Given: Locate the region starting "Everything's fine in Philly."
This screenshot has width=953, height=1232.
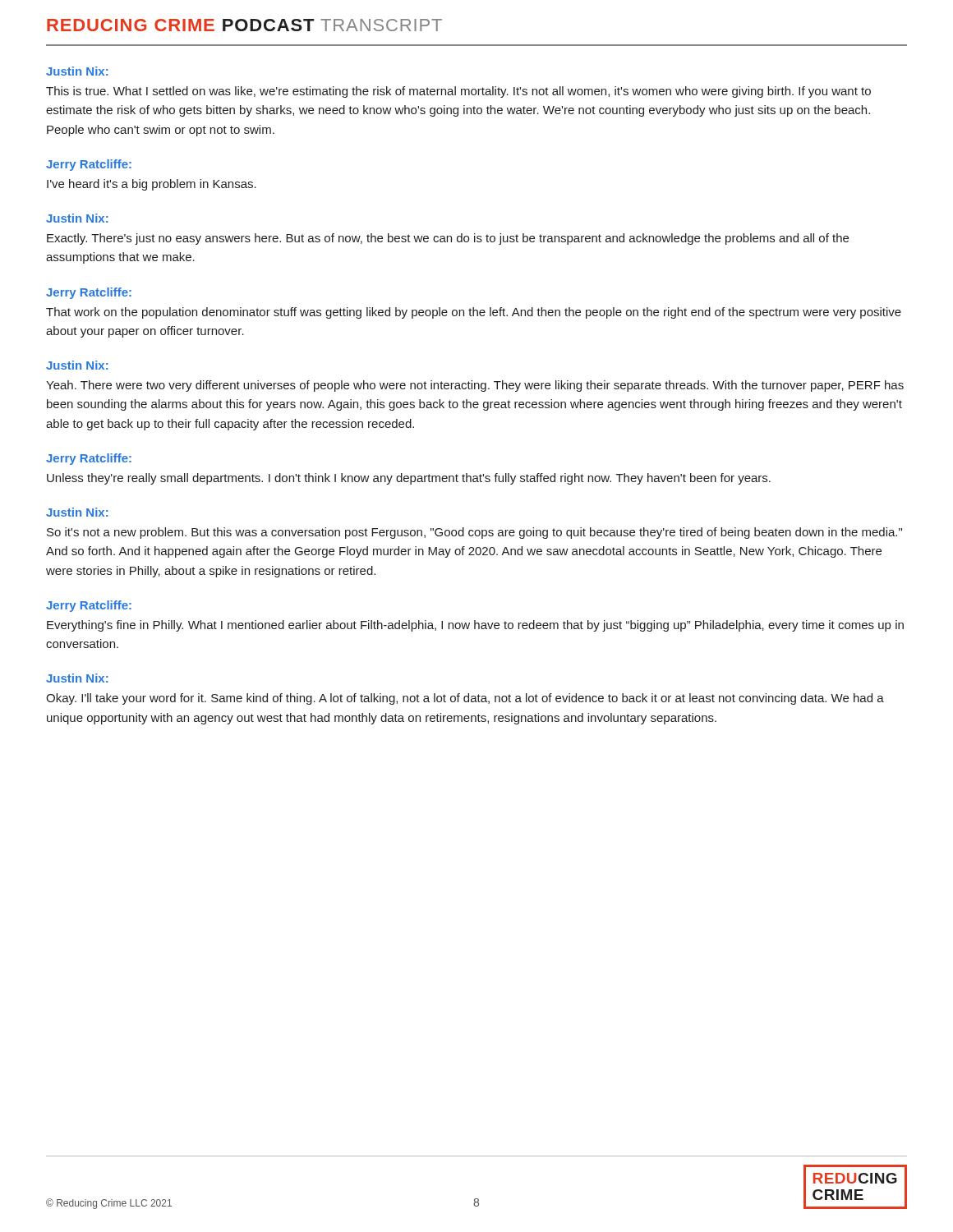Looking at the screenshot, I should point(475,634).
